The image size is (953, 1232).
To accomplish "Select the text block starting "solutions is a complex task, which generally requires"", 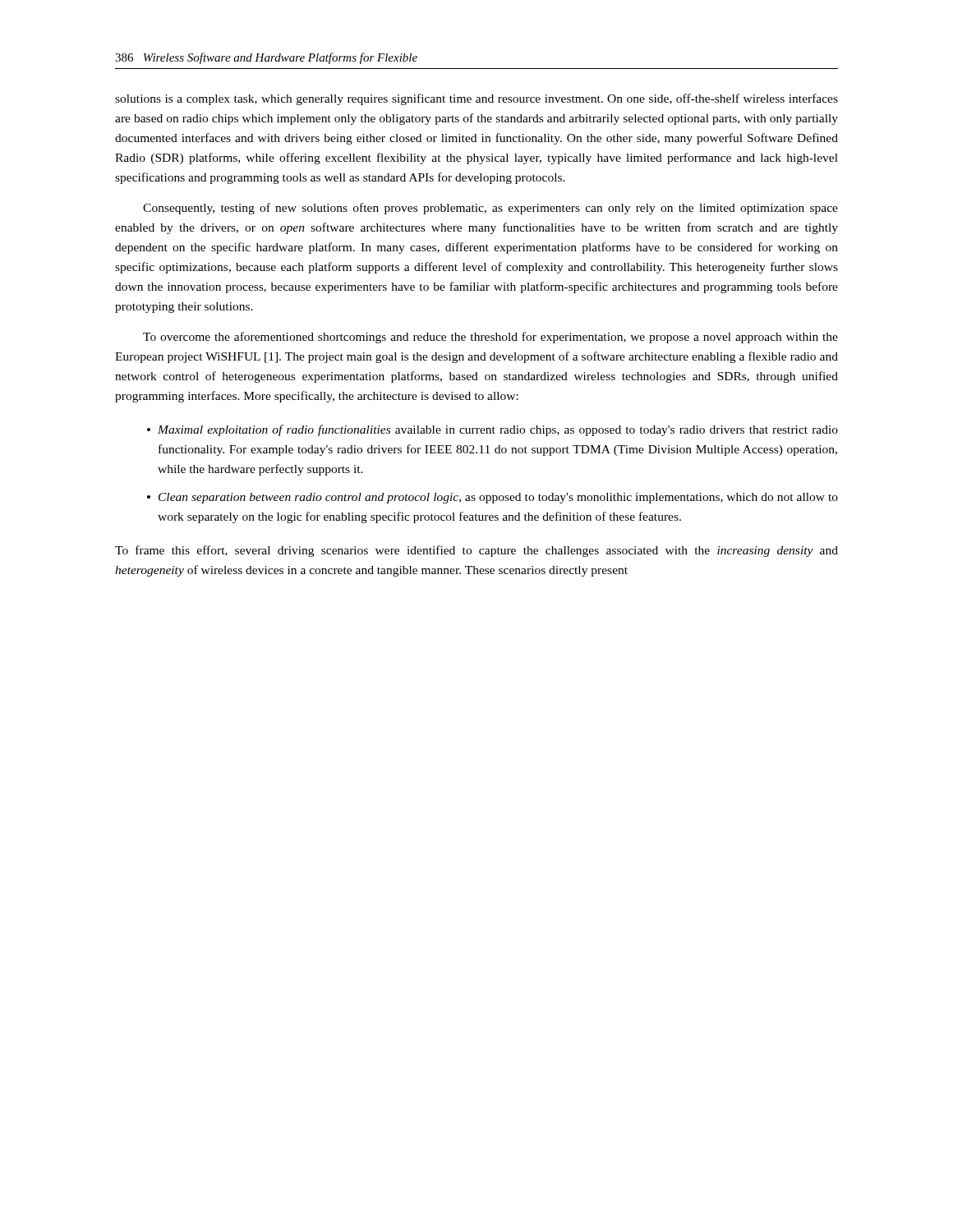I will pyautogui.click(x=476, y=138).
